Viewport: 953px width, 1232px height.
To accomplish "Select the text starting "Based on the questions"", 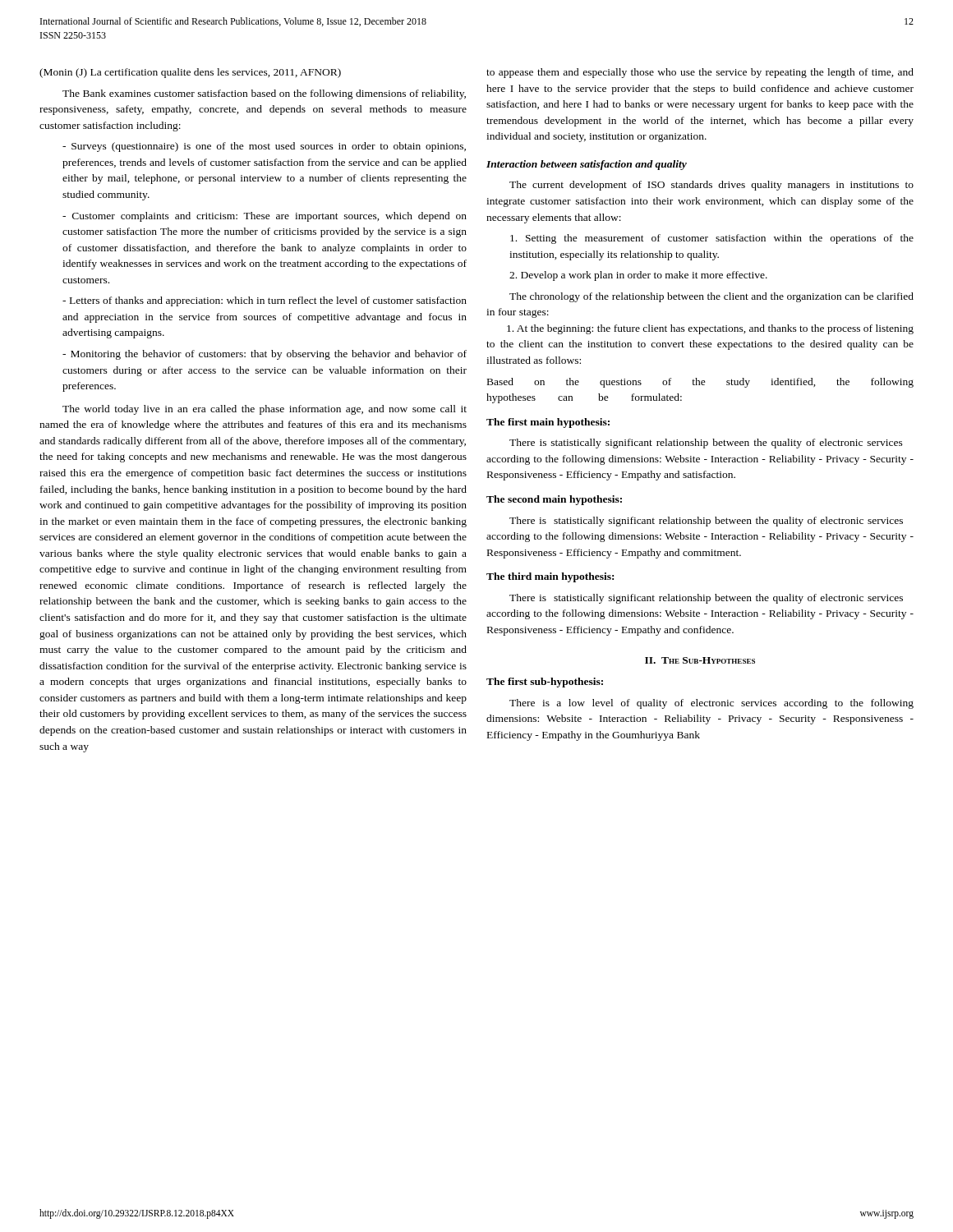I will [700, 389].
